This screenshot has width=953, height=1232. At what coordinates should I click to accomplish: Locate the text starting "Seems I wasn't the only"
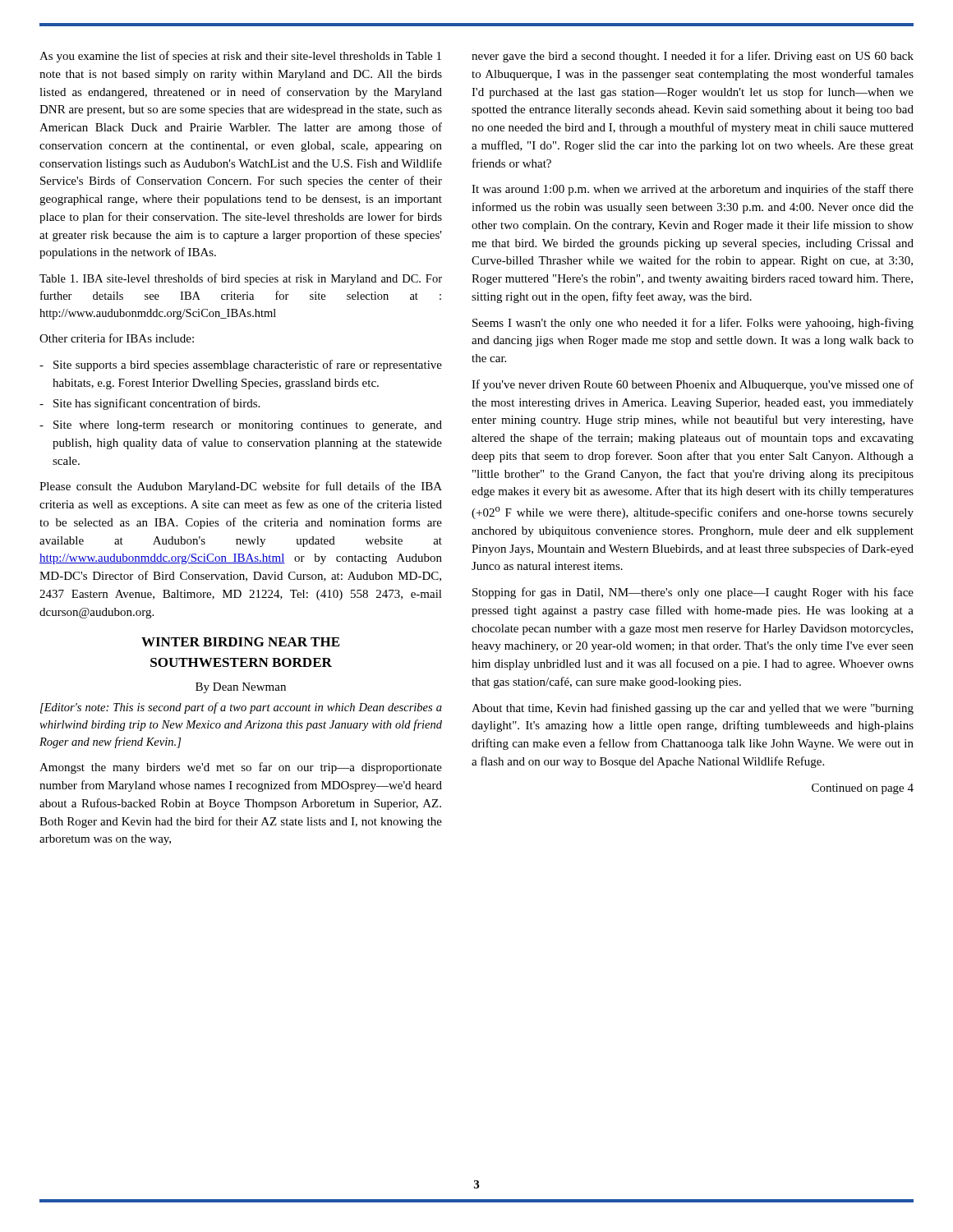point(693,341)
